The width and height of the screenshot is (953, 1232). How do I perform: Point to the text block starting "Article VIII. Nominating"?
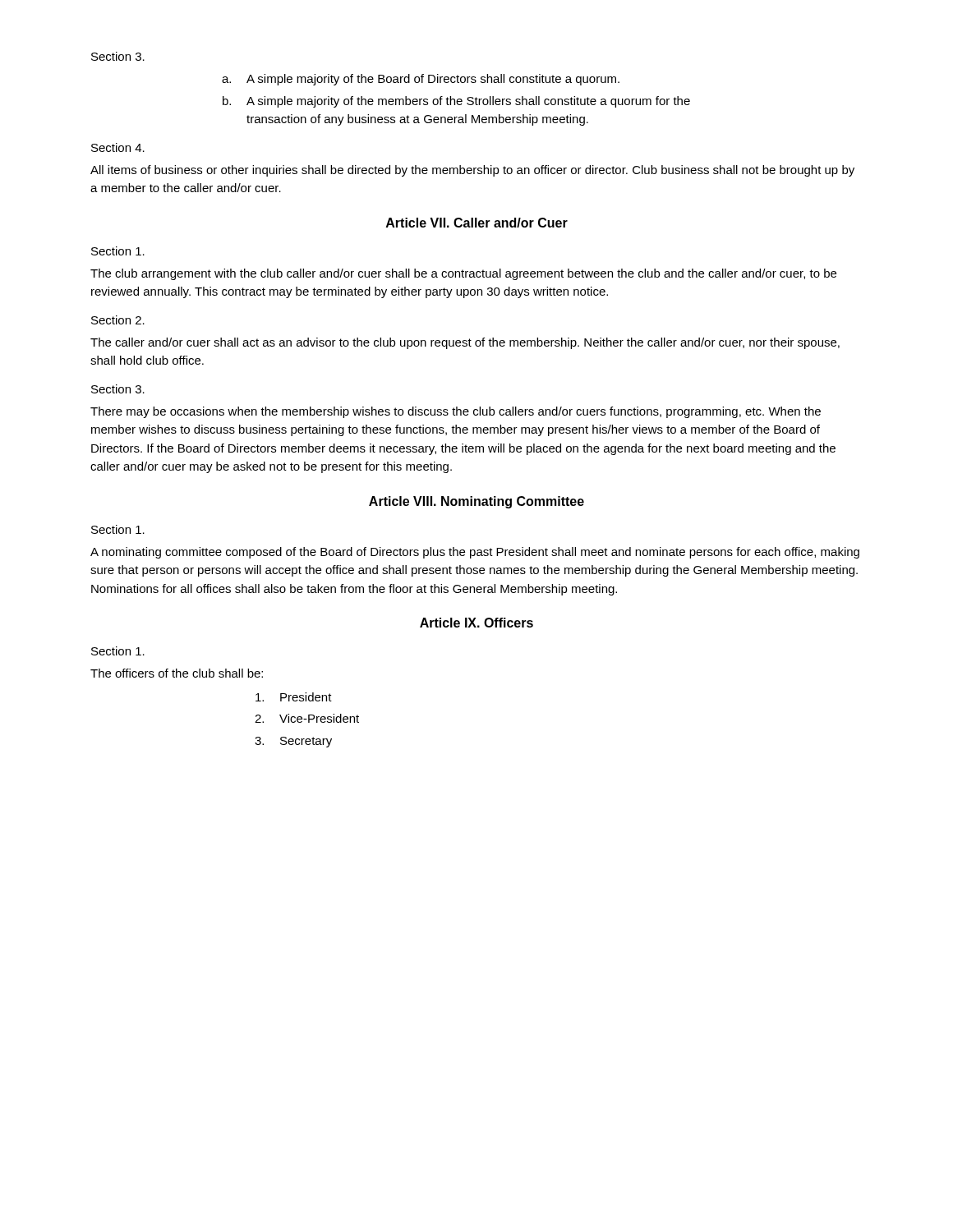pos(476,501)
